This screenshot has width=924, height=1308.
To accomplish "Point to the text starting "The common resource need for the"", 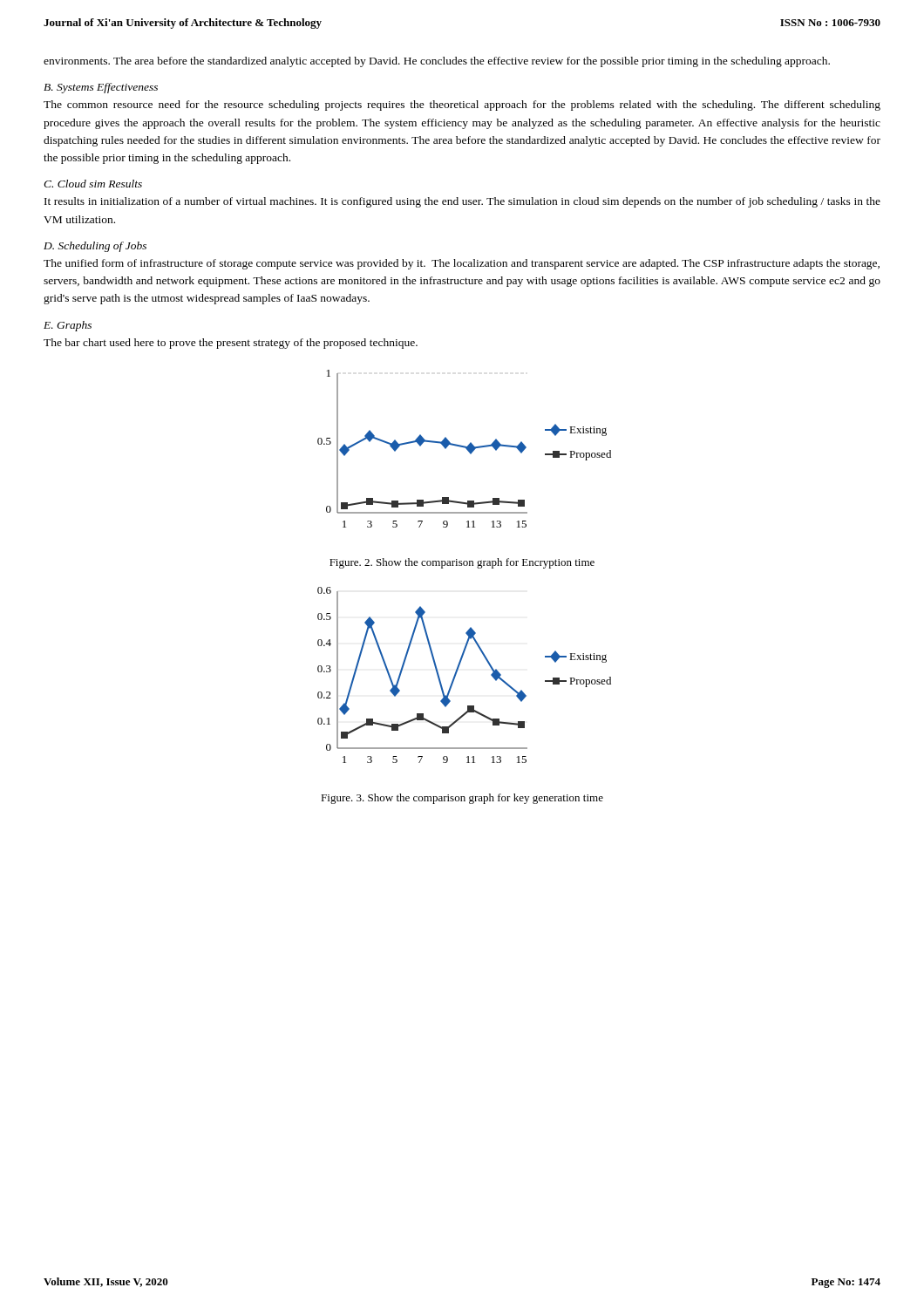I will click(462, 131).
